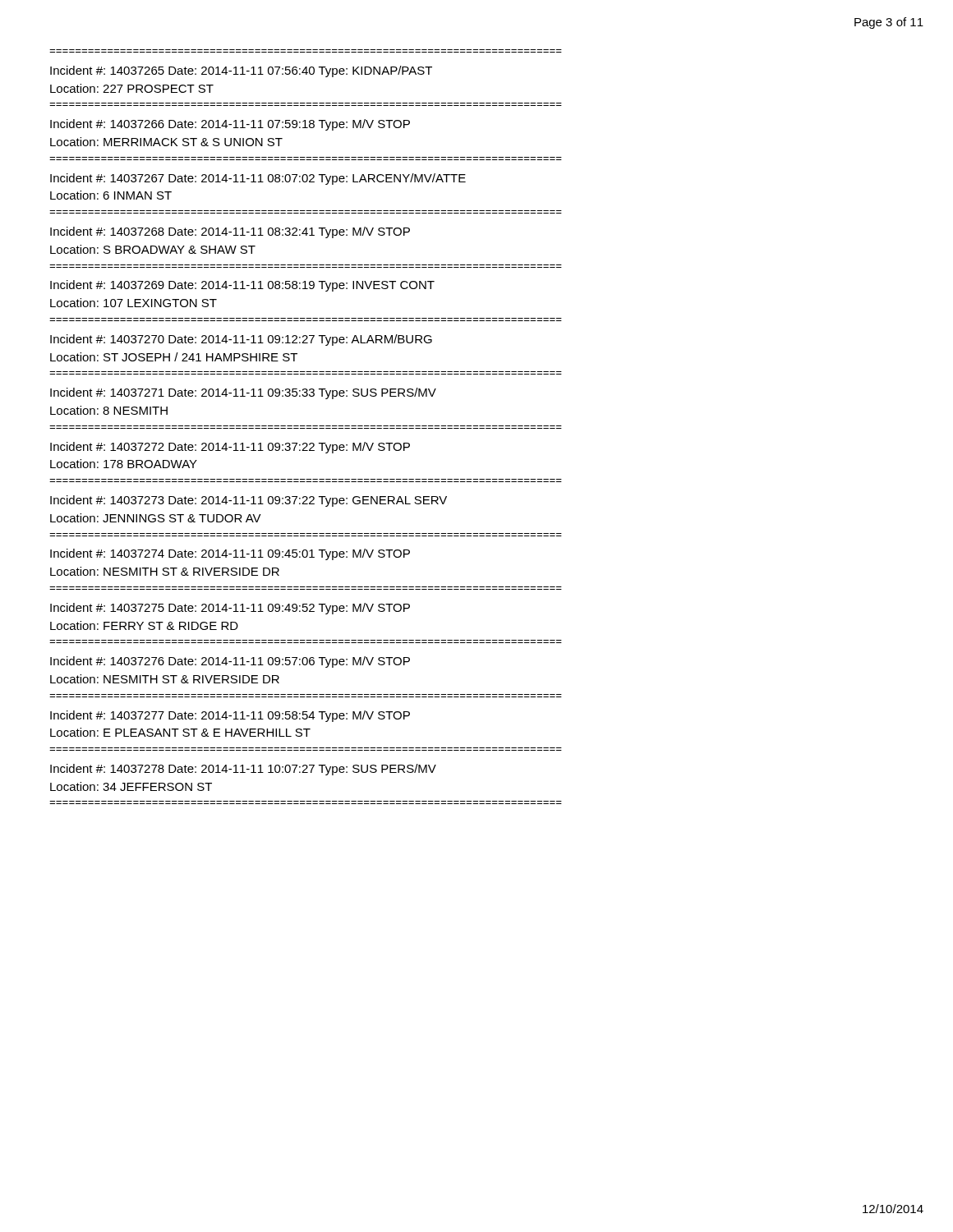This screenshot has width=953, height=1232.
Task: Click on the list item that says "Incident #: 14037267 Date: 2014-11-11 08:07:02 Type: LARCENY/MV/ATTELocation:"
Action: [x=258, y=186]
